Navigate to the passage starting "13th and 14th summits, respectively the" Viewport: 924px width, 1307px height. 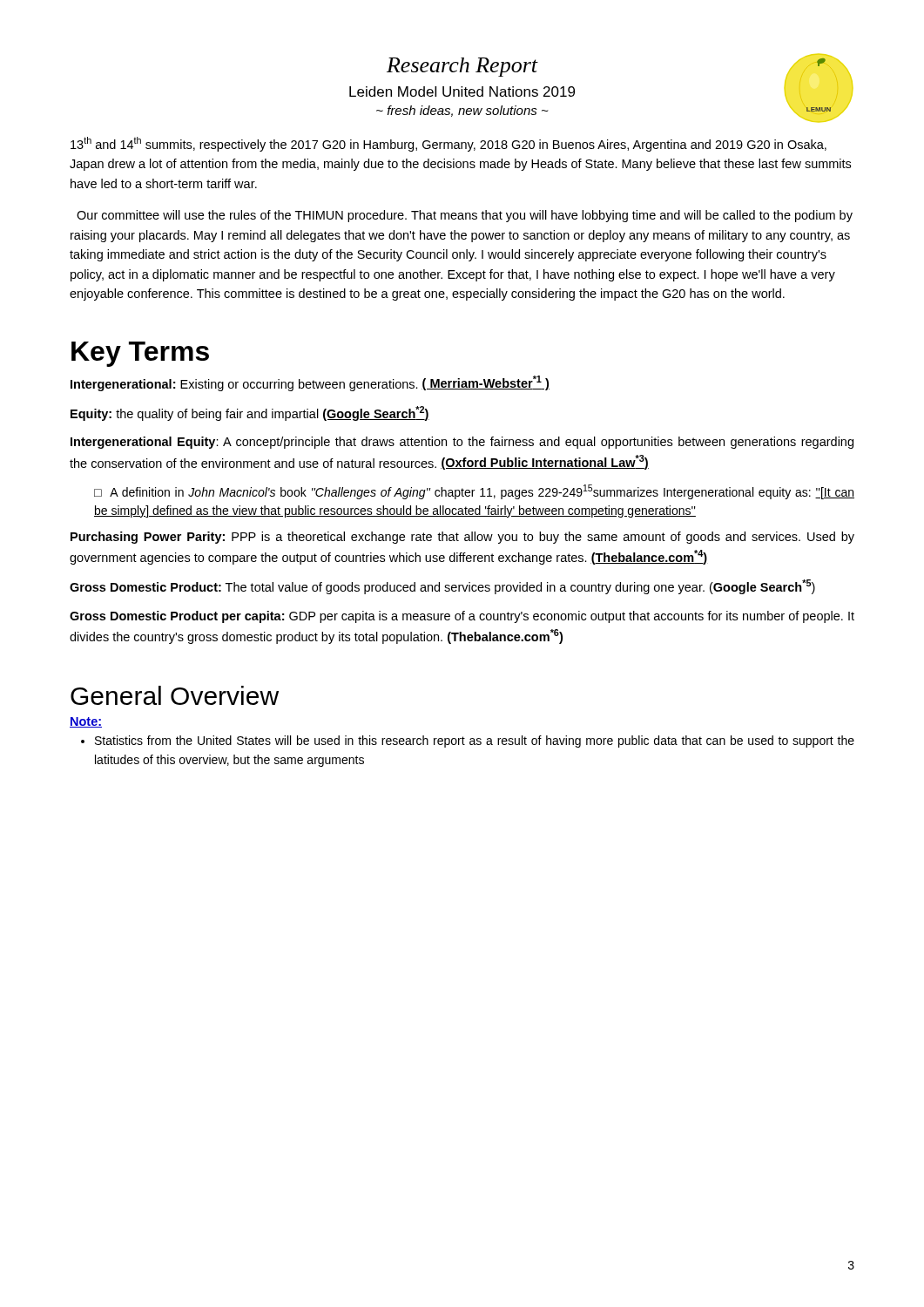click(461, 163)
